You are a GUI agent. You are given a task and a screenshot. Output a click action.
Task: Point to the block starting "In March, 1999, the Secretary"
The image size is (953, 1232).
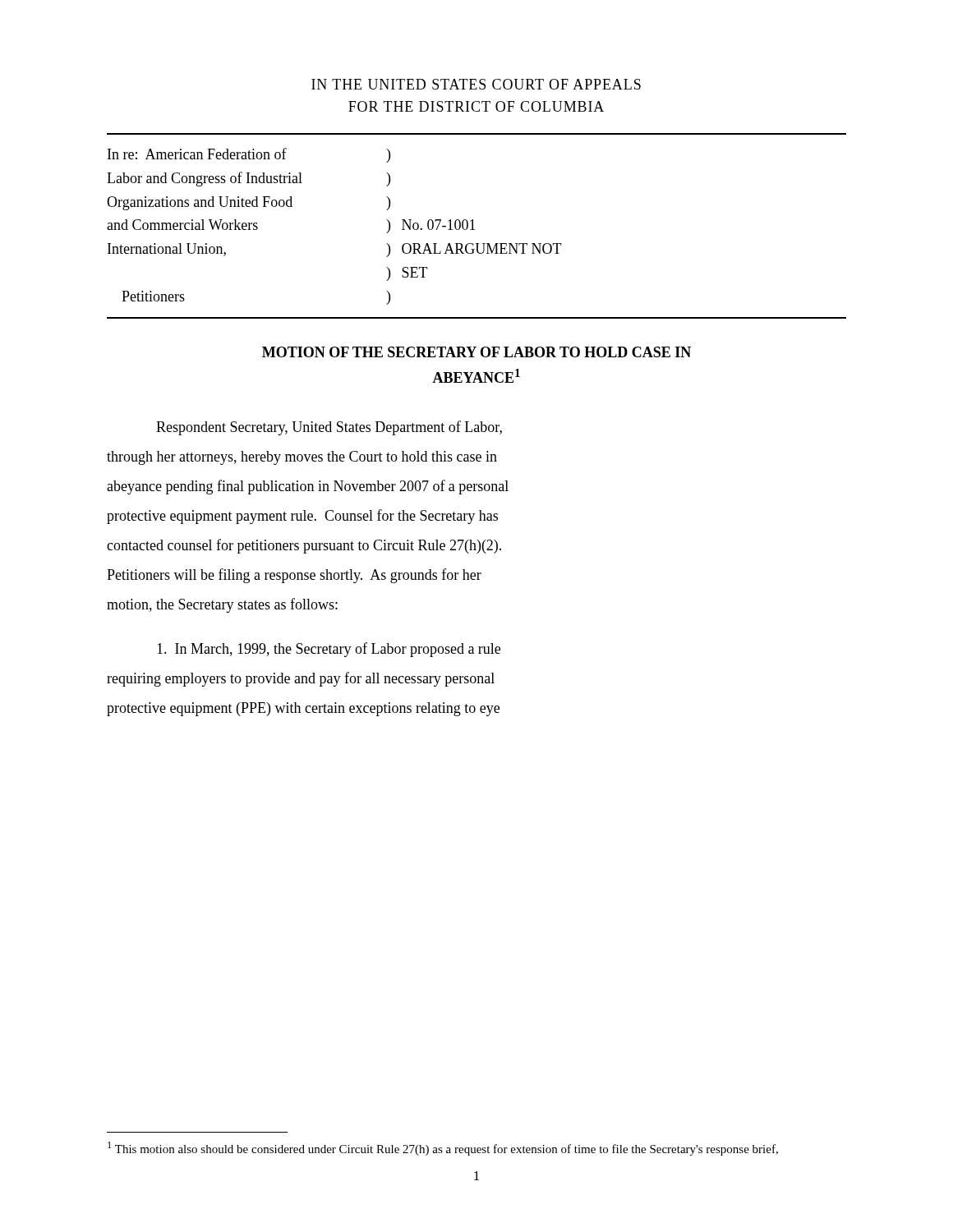click(329, 649)
